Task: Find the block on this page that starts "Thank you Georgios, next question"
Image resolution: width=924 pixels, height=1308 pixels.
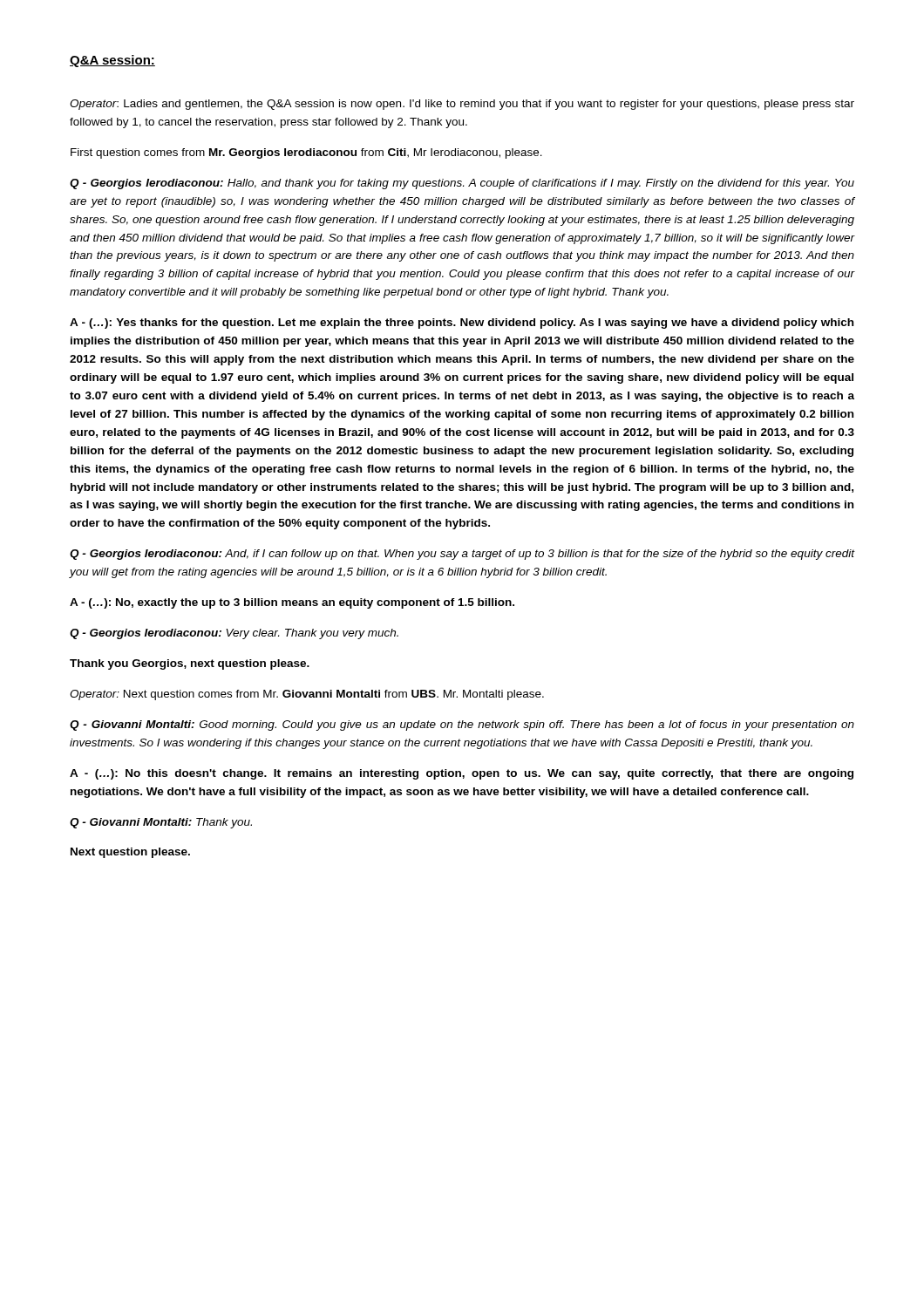Action: (190, 663)
